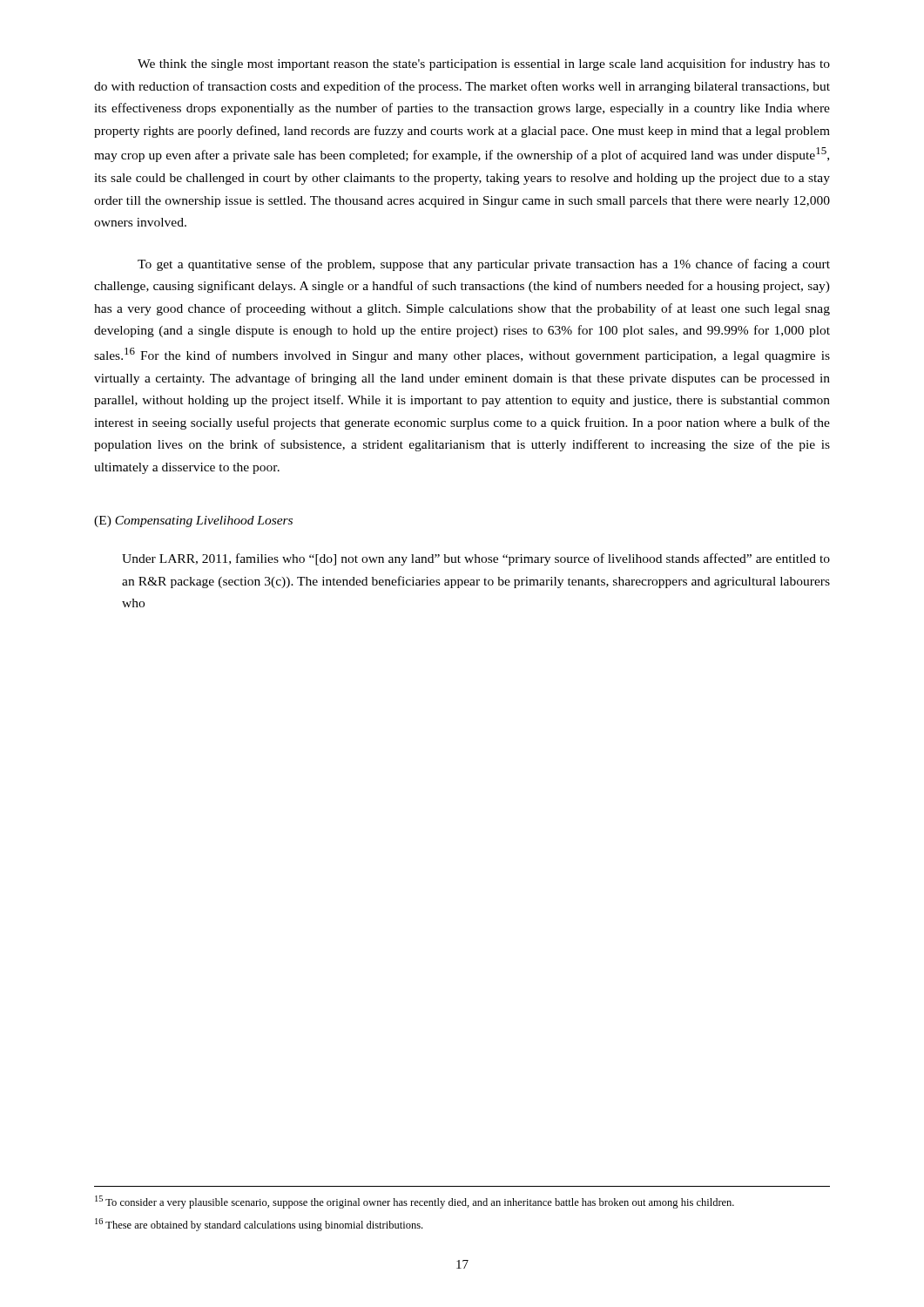This screenshot has width=924, height=1307.
Task: Find the text block with the text "We think the single most important reason the"
Action: (x=462, y=143)
